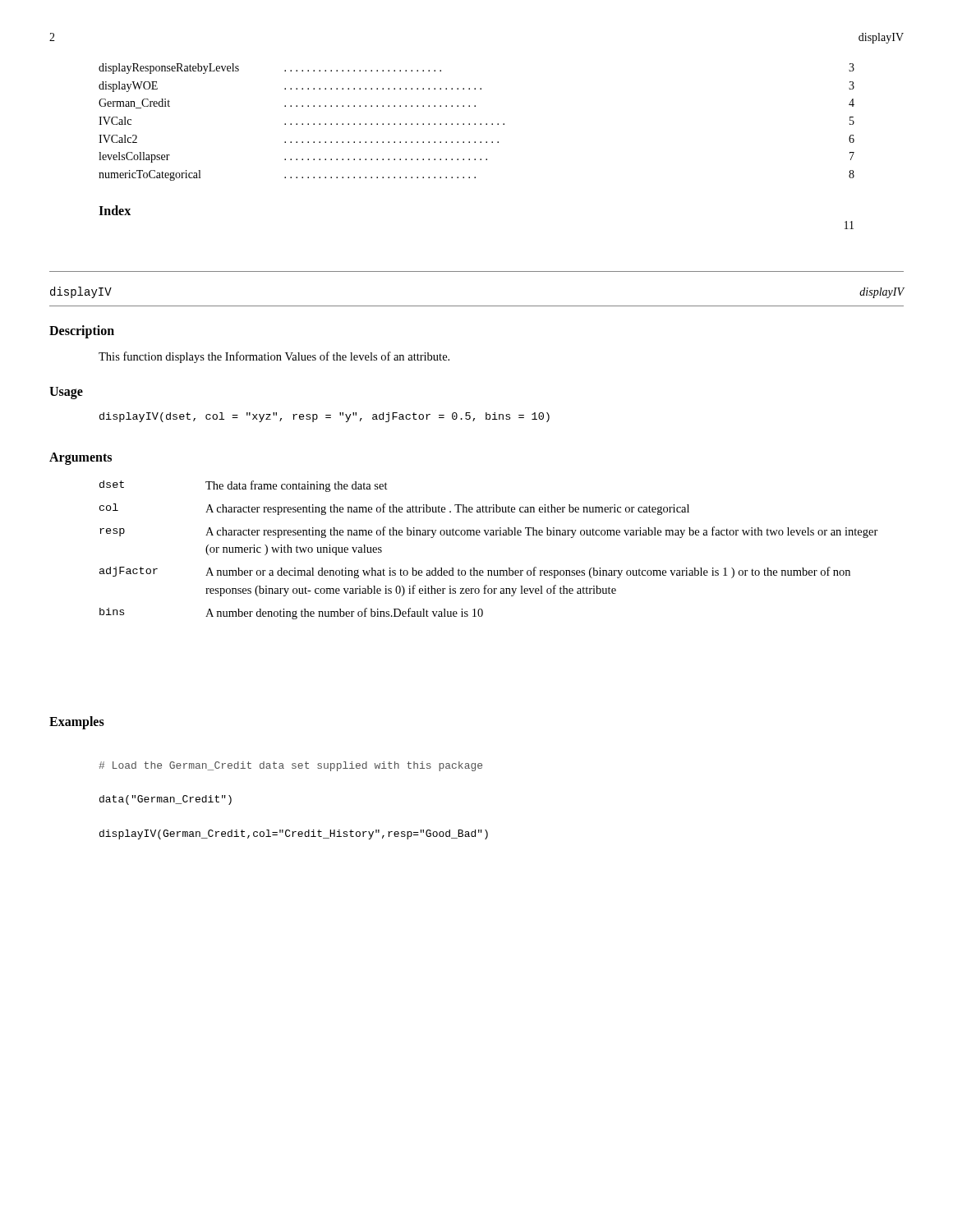
Task: Locate the block of text that opens with "IVCalc2 . . ."
Action: 476,139
